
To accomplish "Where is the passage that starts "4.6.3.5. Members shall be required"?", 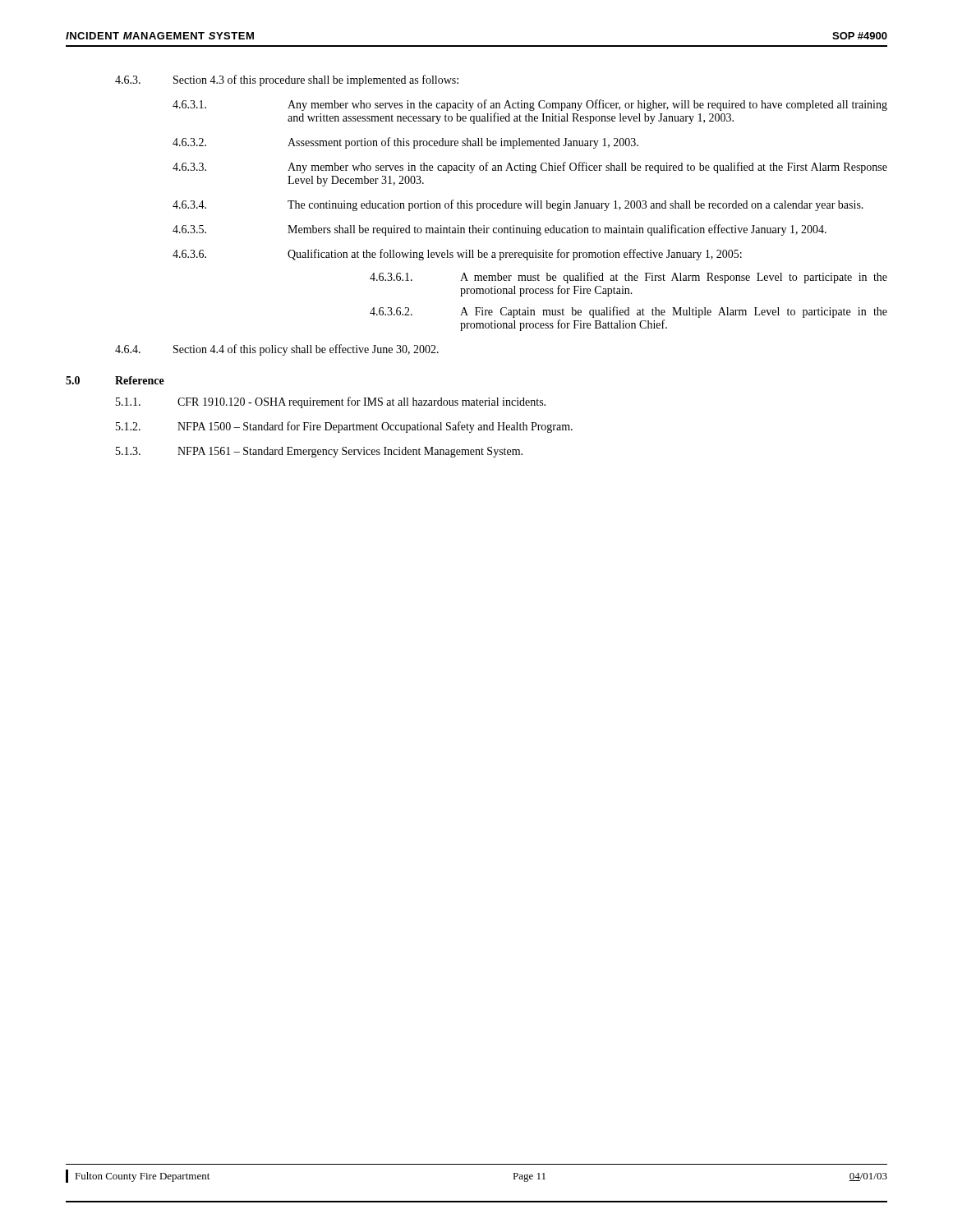I will [x=530, y=230].
